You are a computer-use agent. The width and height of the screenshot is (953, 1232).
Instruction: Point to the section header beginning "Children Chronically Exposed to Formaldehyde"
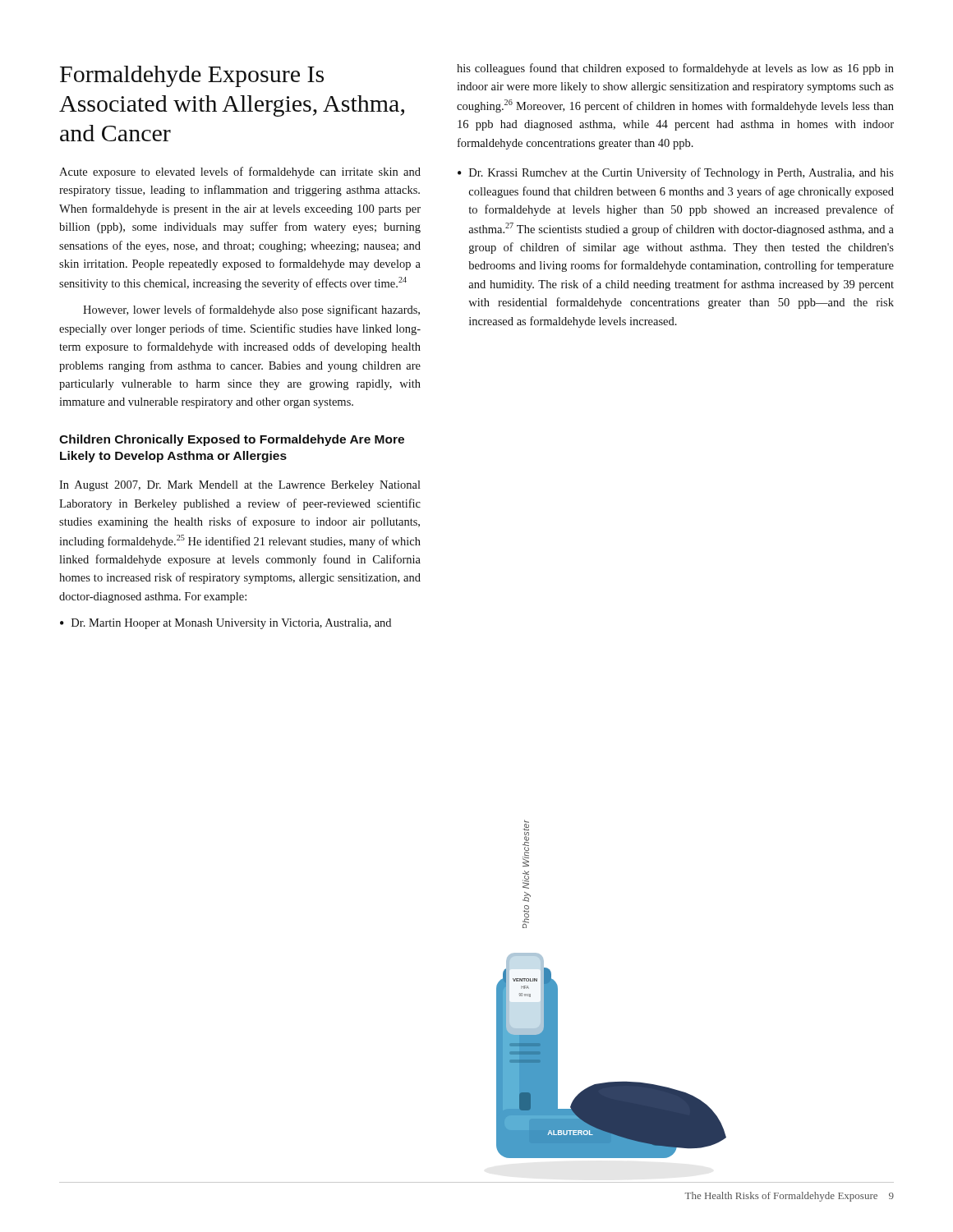point(240,448)
